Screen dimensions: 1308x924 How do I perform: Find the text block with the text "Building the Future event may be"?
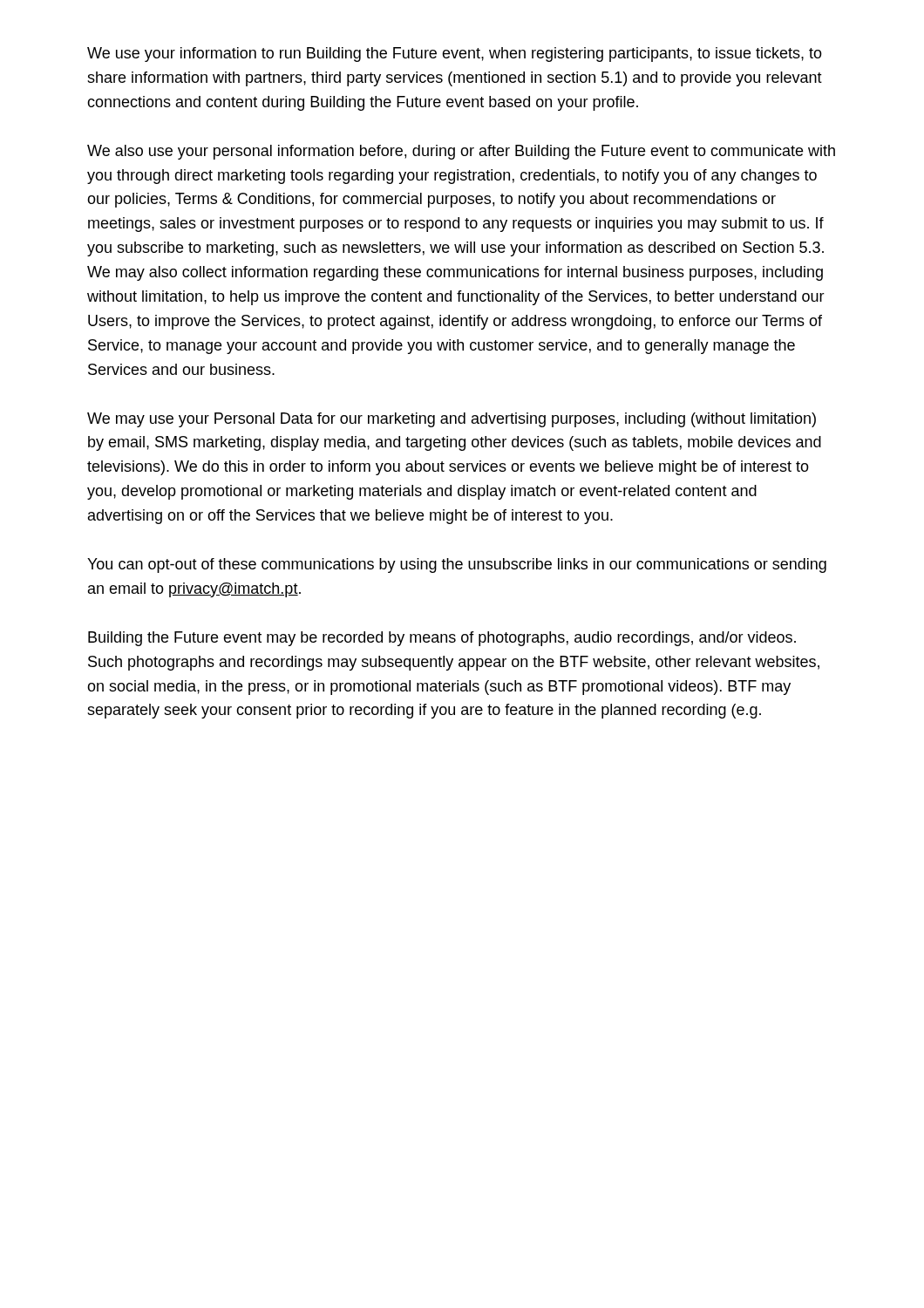pos(454,674)
